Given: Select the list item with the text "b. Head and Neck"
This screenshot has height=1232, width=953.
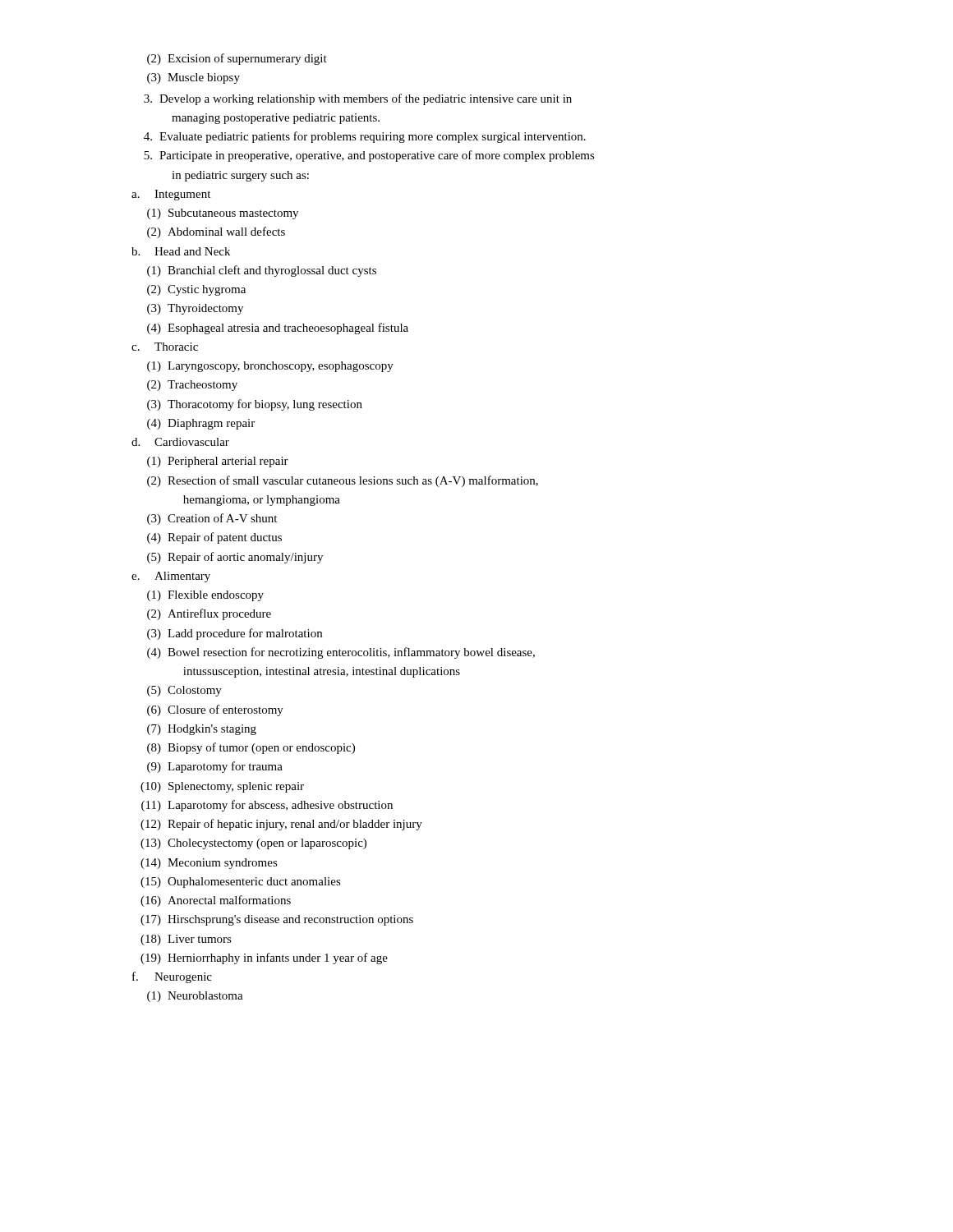Looking at the screenshot, I should (181, 251).
